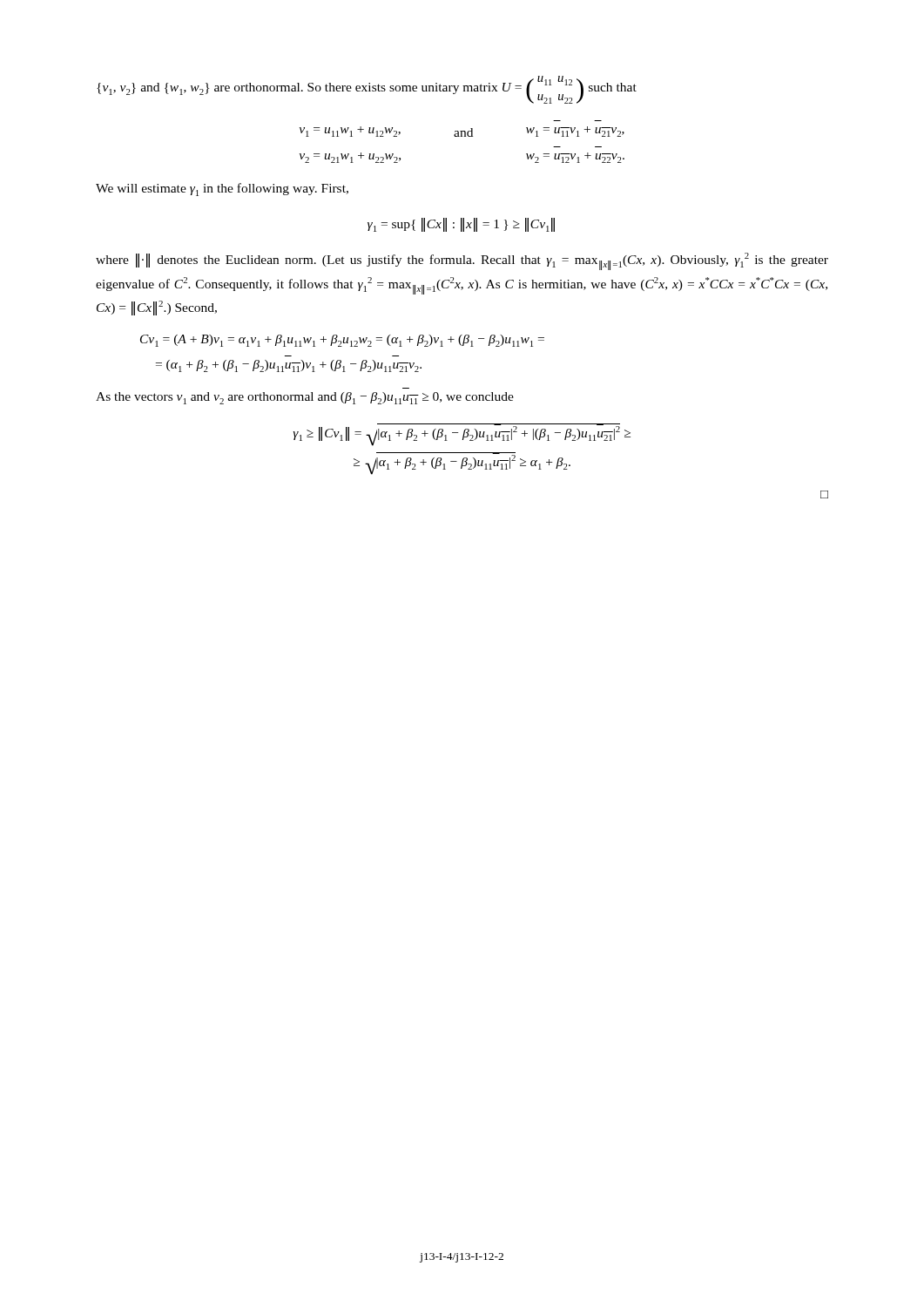Image resolution: width=924 pixels, height=1307 pixels.
Task: Locate the formula containing "Cv1 = (A + B)v1"
Action: pos(484,352)
